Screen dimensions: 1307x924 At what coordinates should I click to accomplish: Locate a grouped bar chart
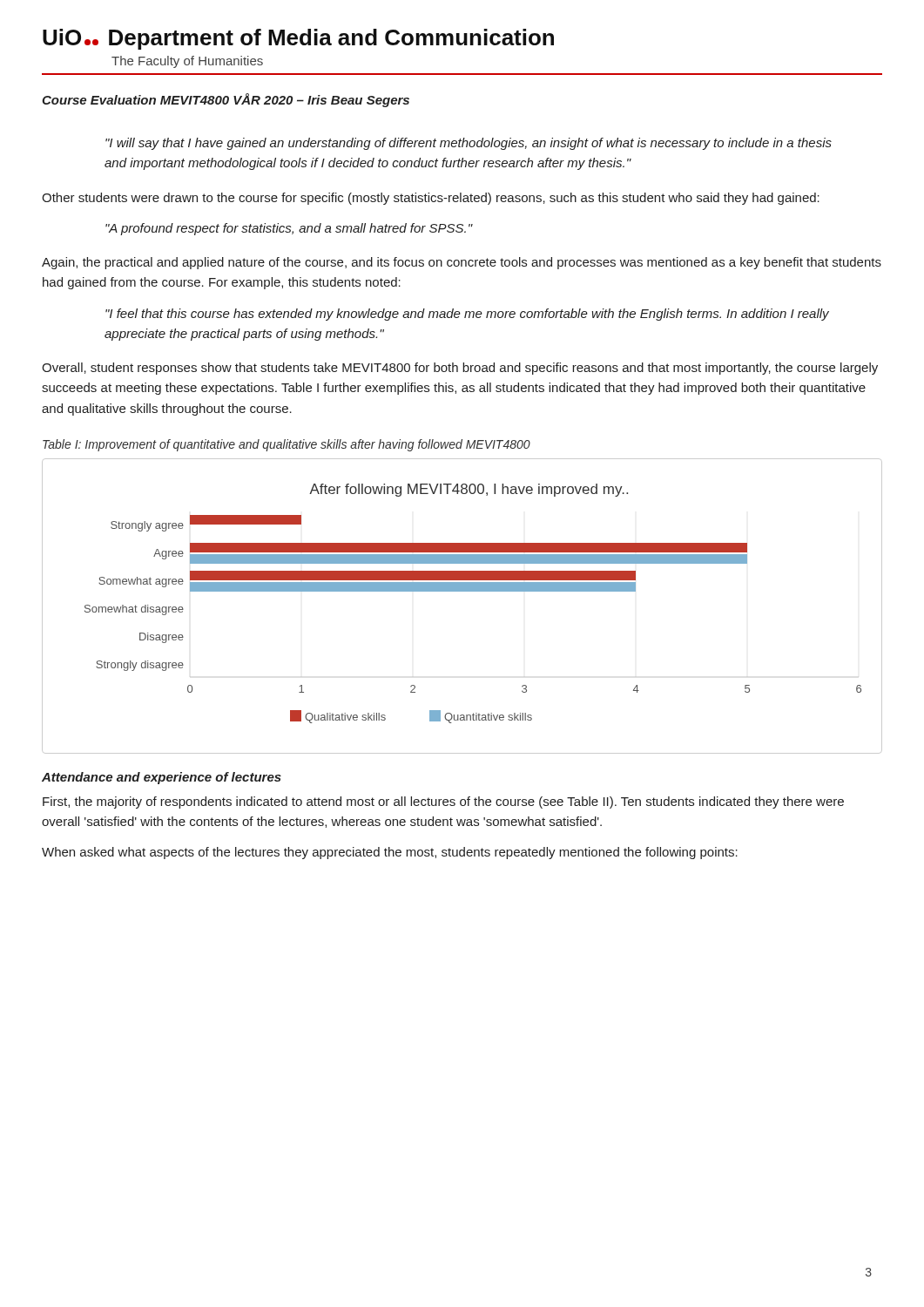tap(462, 606)
